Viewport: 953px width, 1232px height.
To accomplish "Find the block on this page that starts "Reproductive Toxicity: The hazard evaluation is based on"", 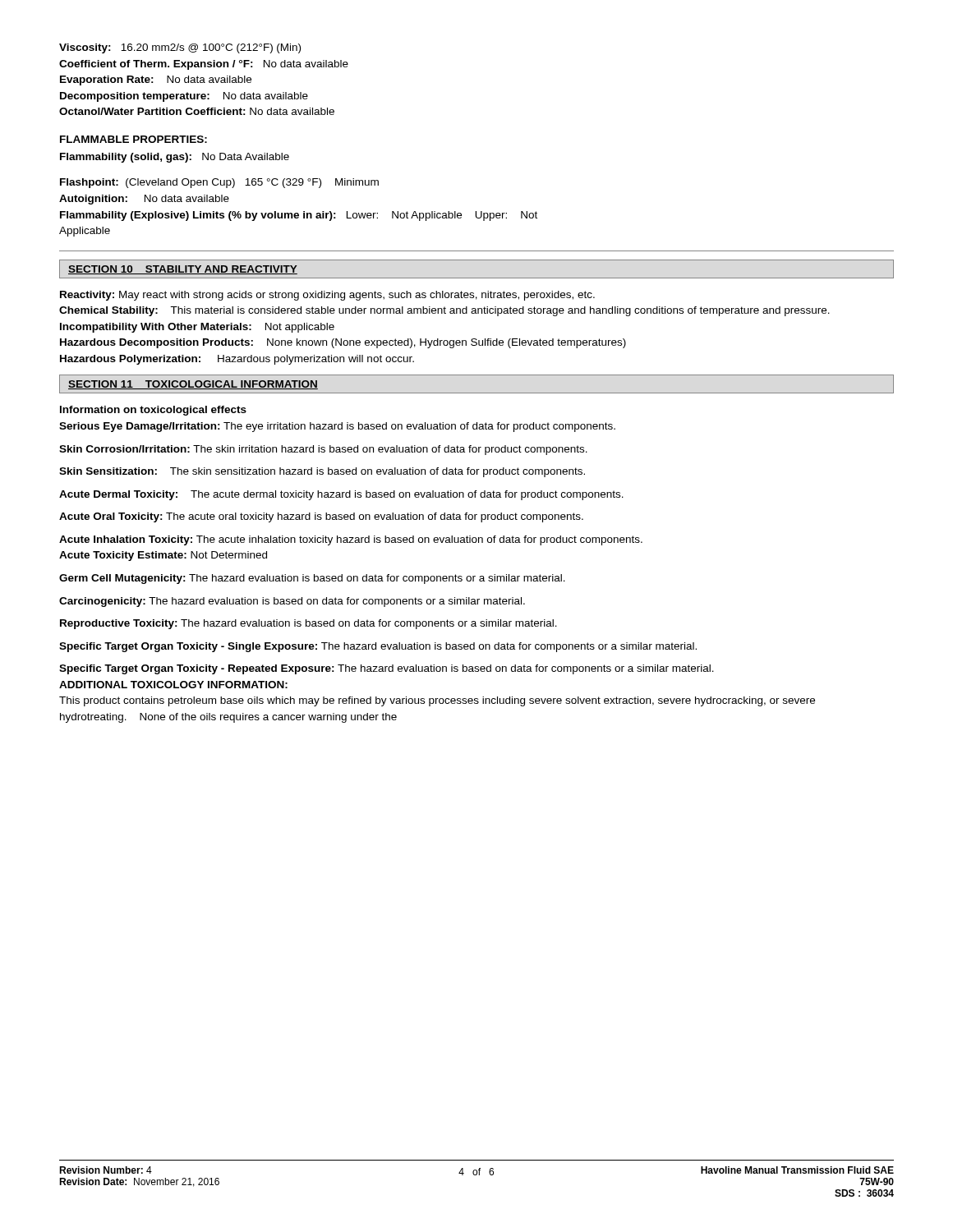I will coord(308,623).
